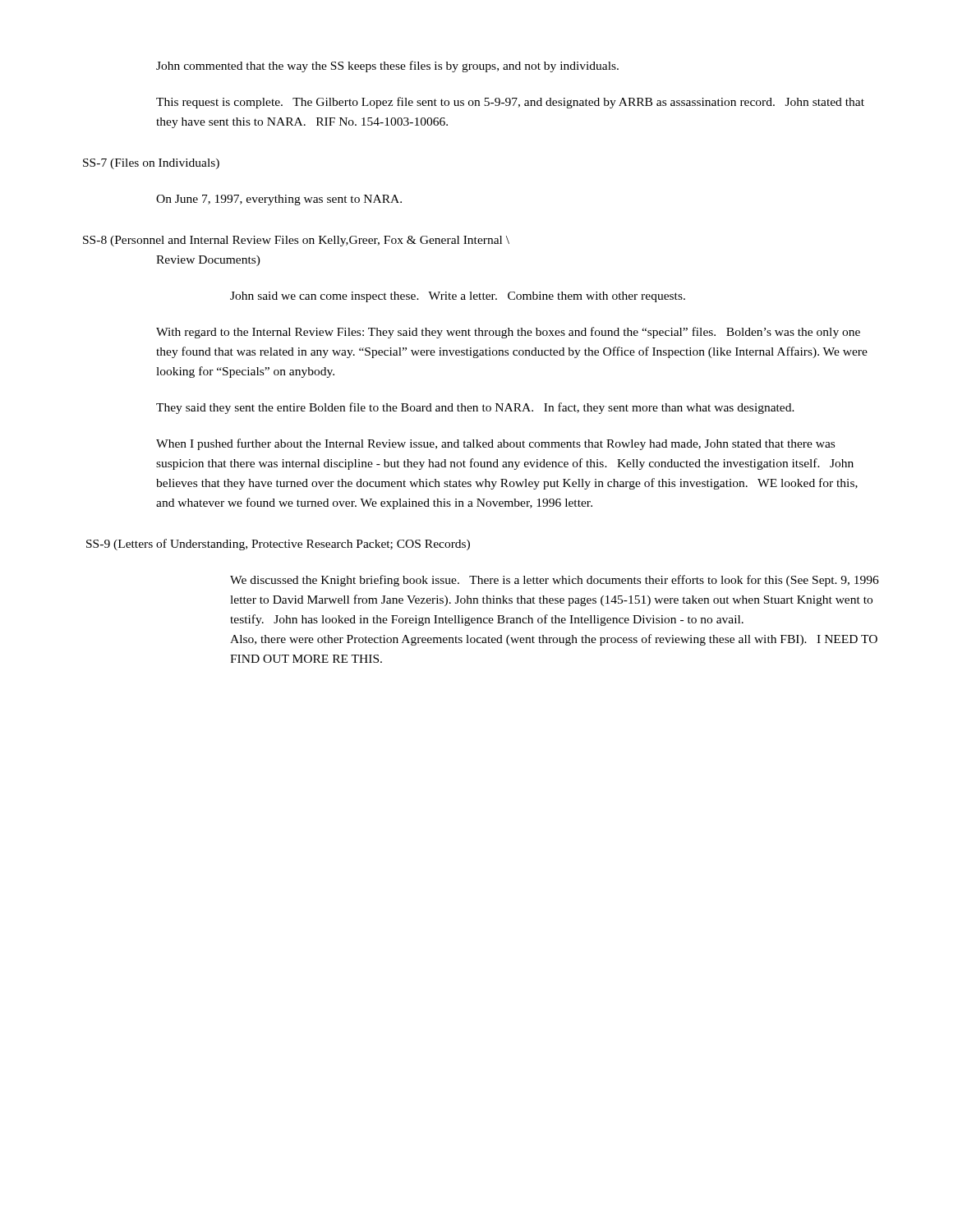Select the text block with the text "John commented that"
This screenshot has height=1232, width=953.
click(518, 66)
